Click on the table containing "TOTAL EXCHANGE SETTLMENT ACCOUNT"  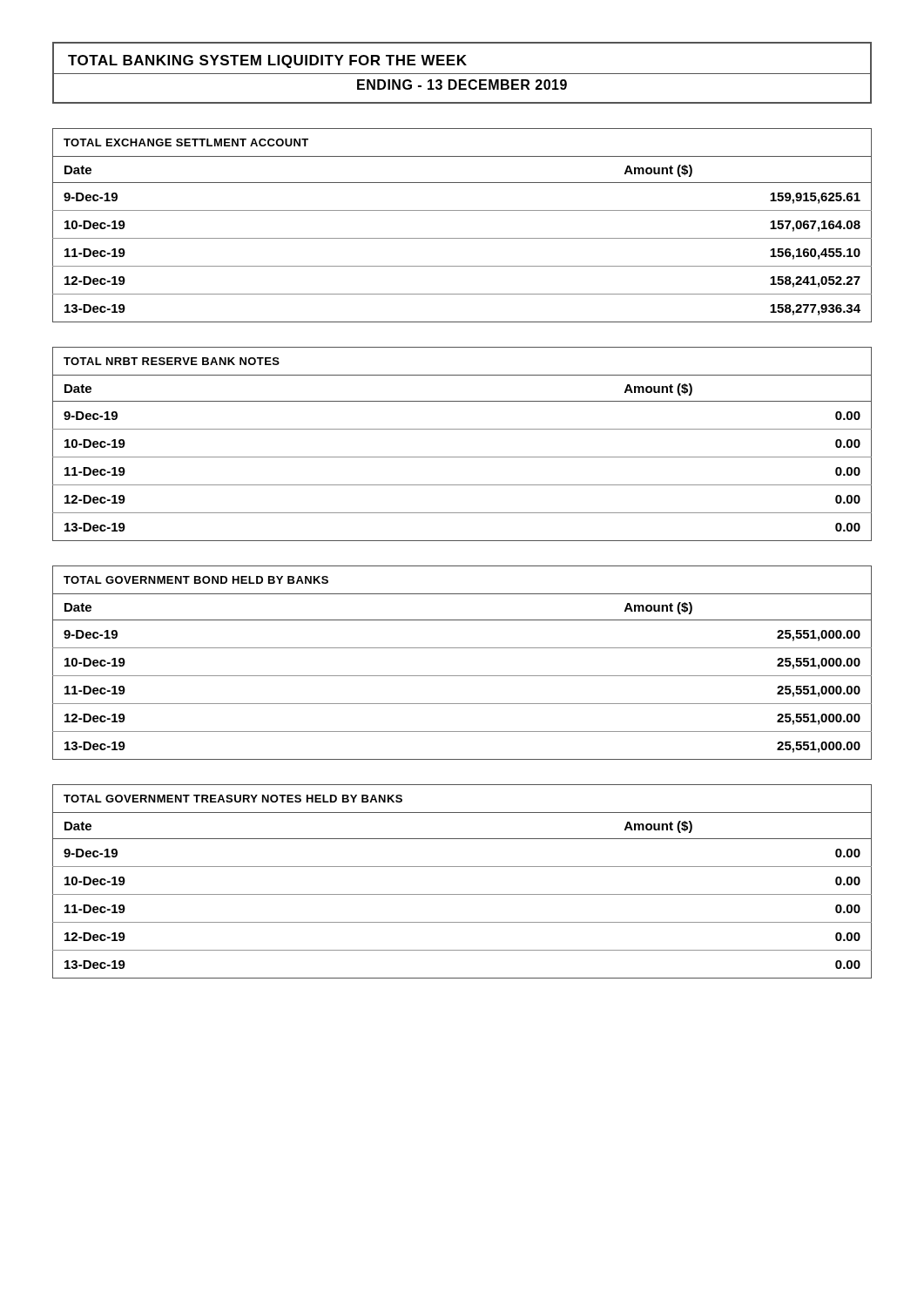click(462, 225)
